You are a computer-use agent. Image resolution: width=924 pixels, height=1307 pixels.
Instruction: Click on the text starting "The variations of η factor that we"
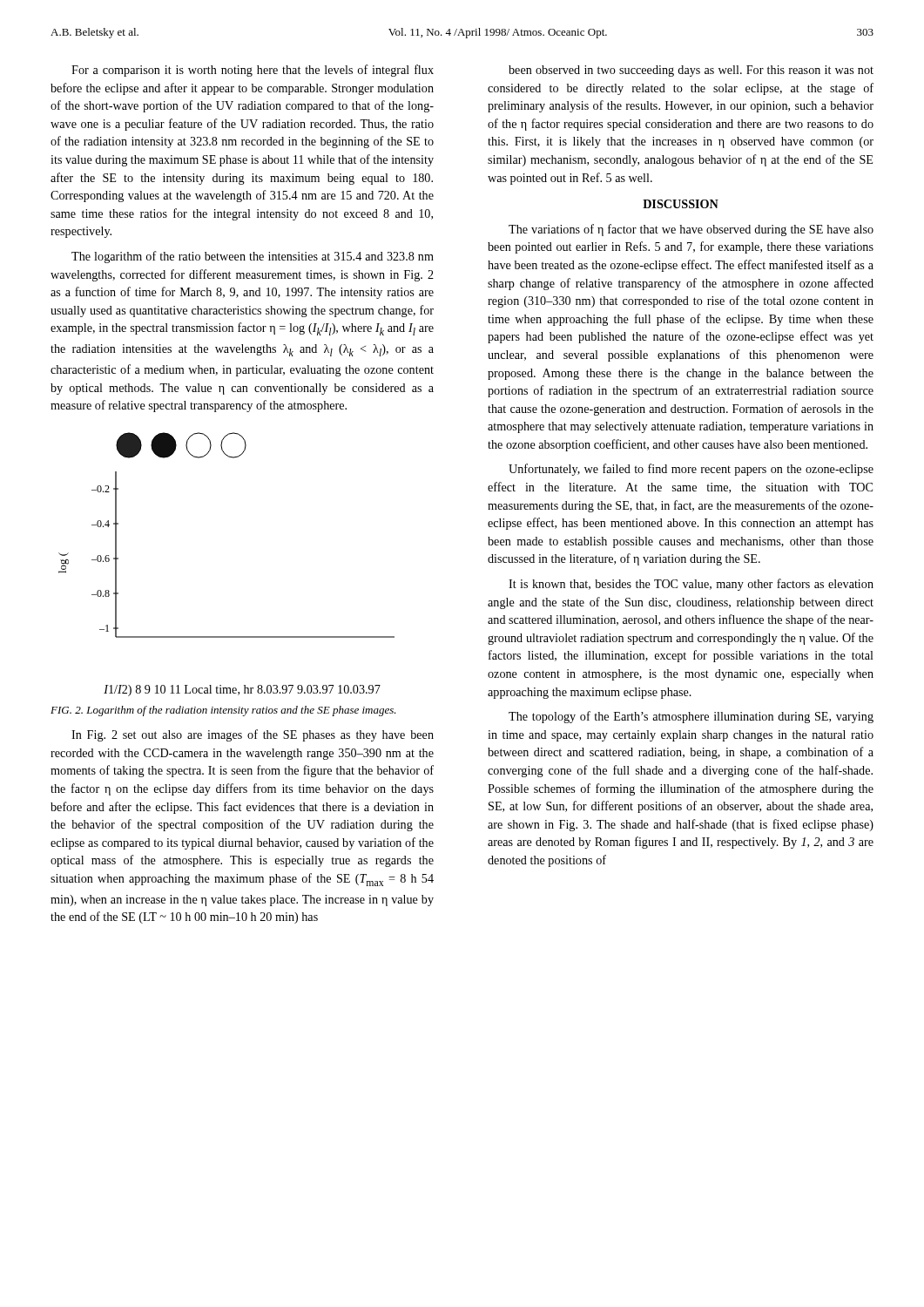tap(681, 545)
